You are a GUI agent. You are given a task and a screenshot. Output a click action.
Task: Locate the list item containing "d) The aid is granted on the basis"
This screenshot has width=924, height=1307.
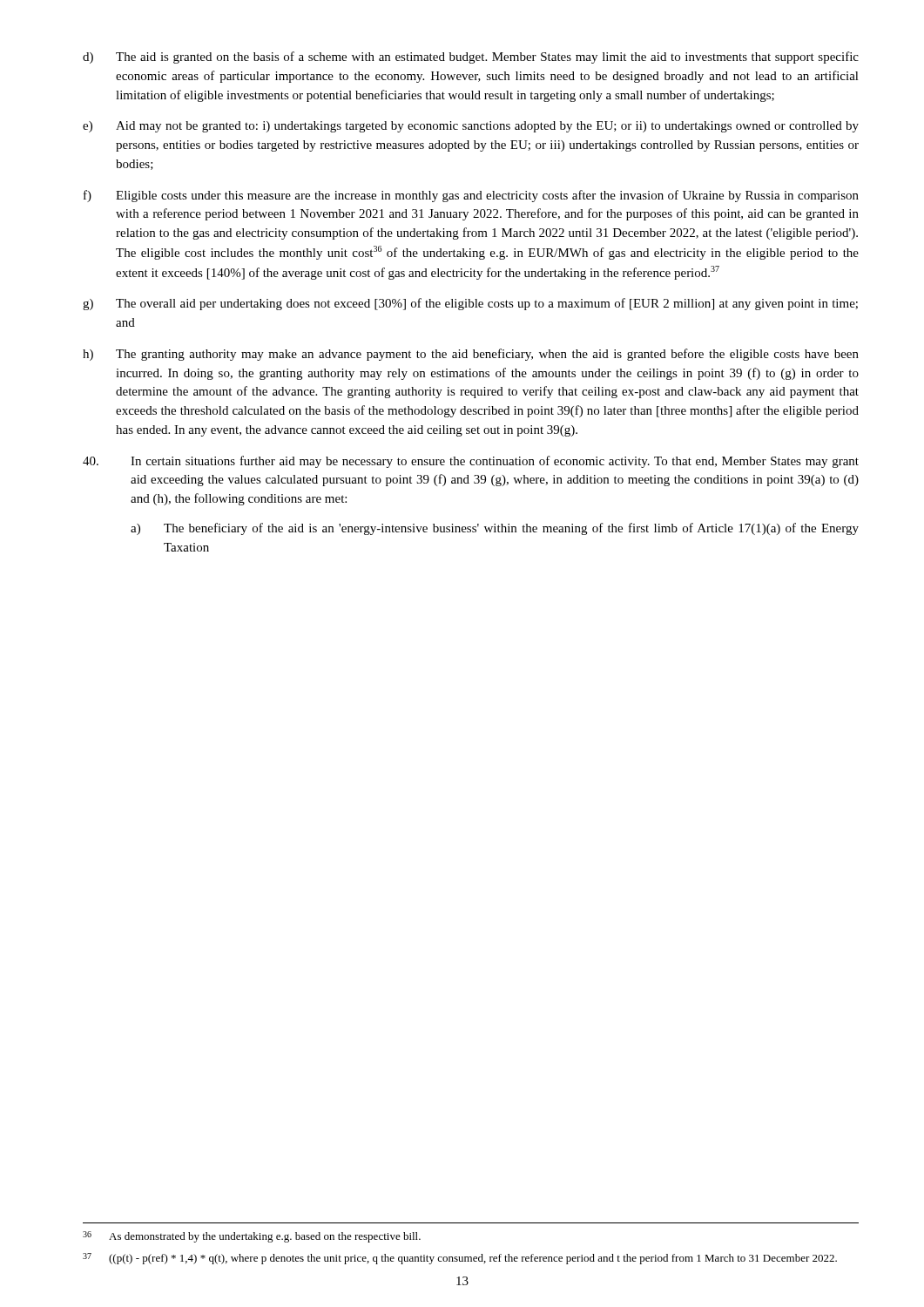471,76
